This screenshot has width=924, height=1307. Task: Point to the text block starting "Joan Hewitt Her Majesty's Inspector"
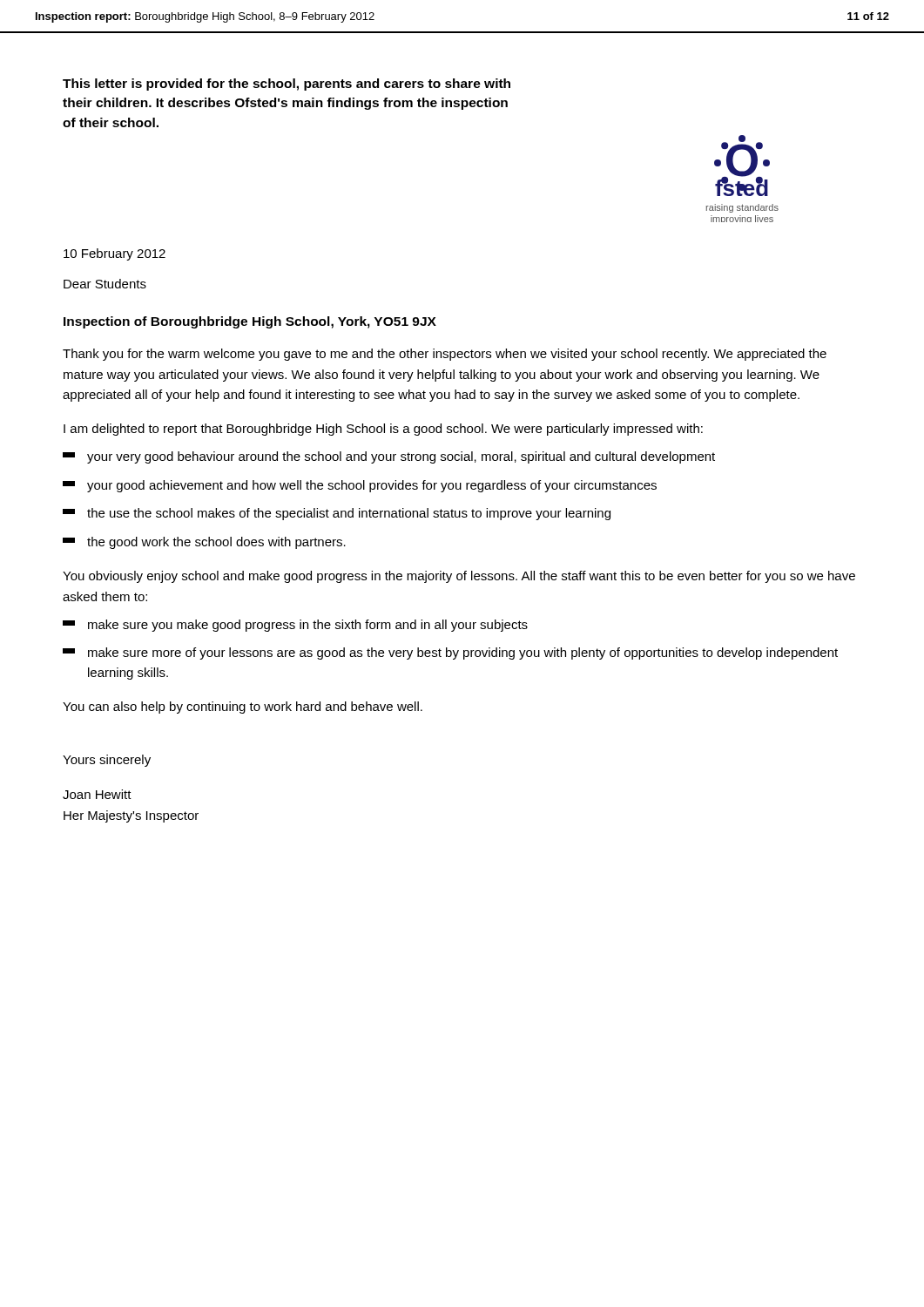[131, 804]
